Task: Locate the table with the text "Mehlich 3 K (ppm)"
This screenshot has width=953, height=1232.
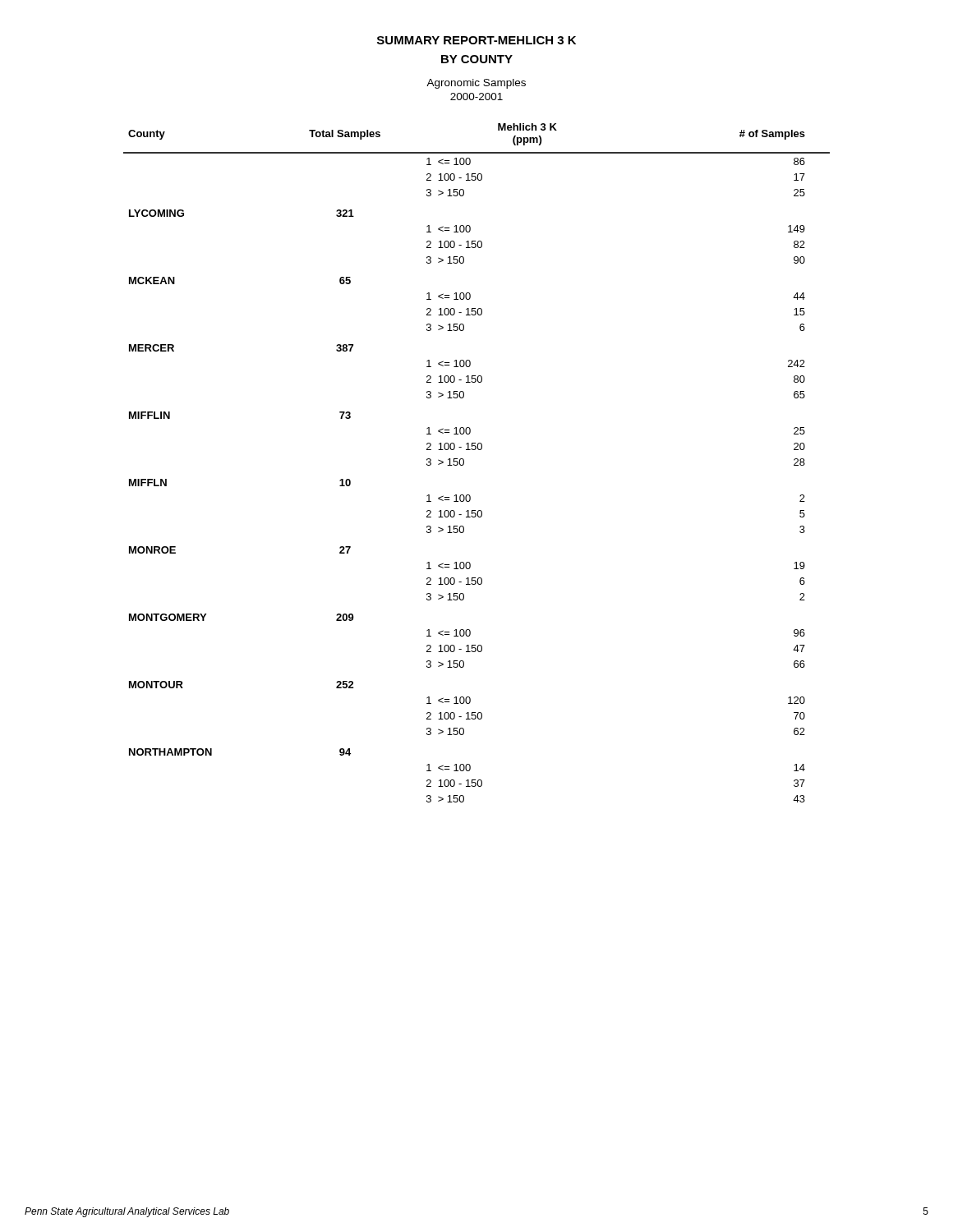Action: (x=476, y=462)
